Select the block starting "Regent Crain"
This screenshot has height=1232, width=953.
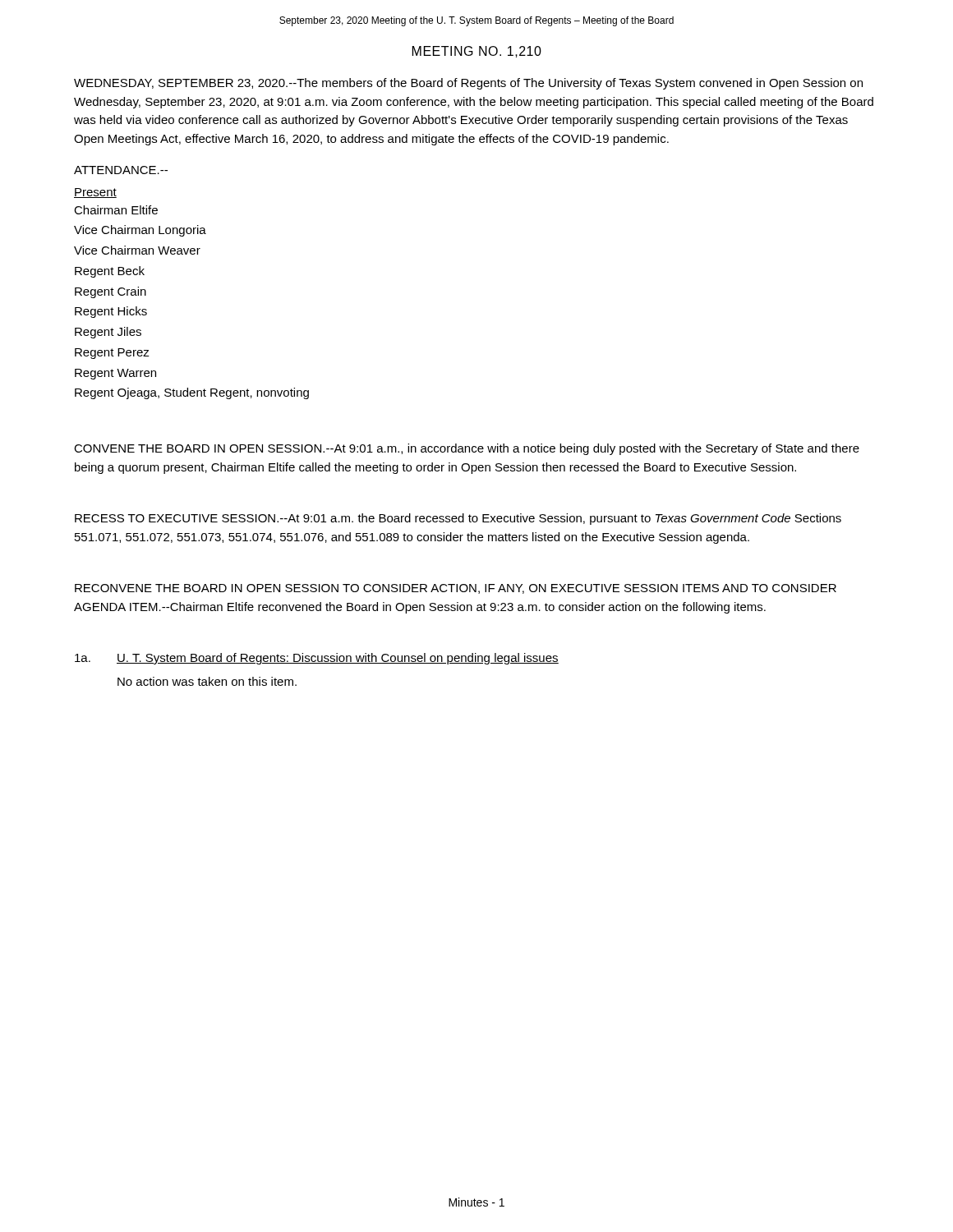coord(110,291)
